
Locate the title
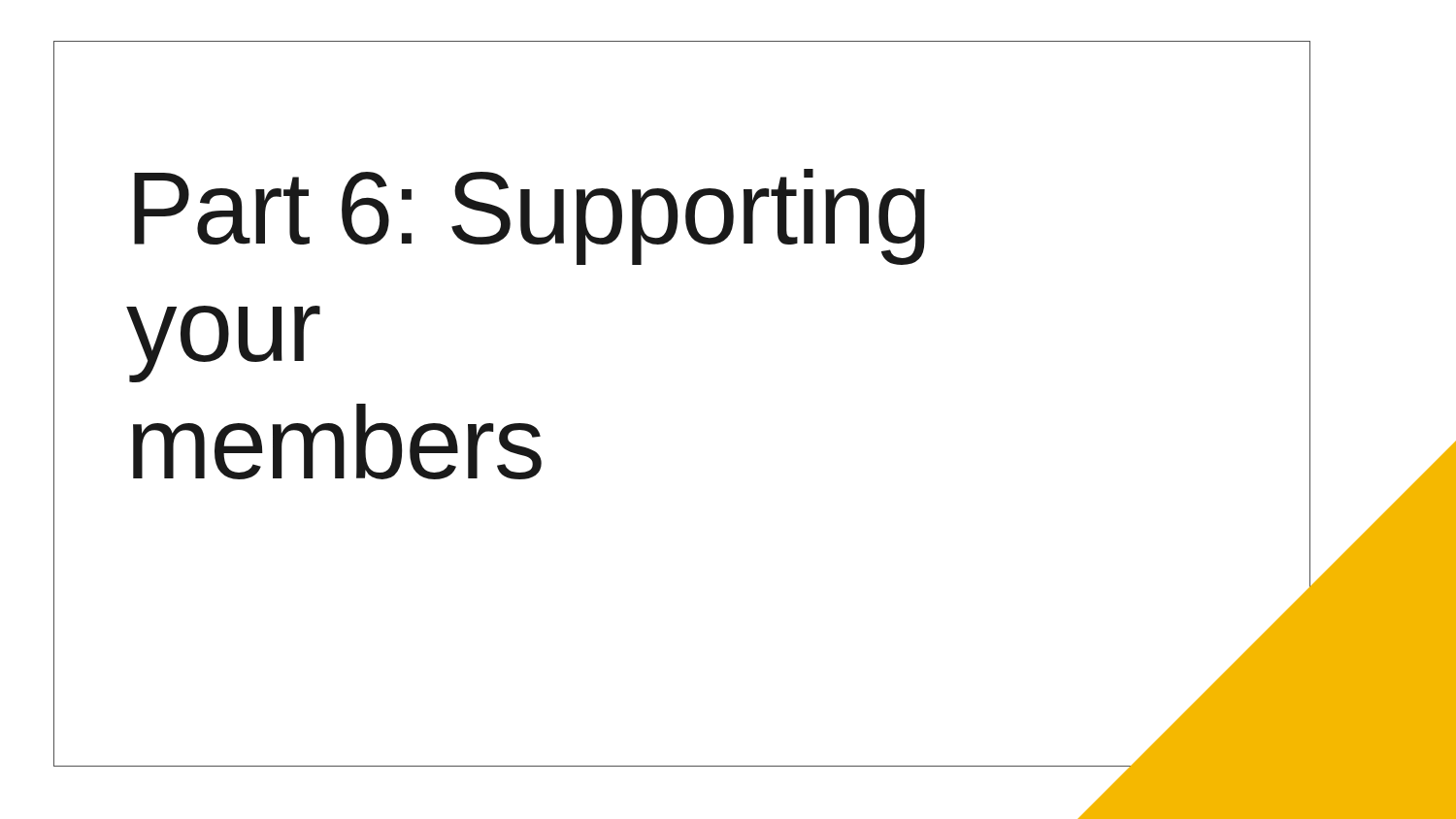[528, 325]
